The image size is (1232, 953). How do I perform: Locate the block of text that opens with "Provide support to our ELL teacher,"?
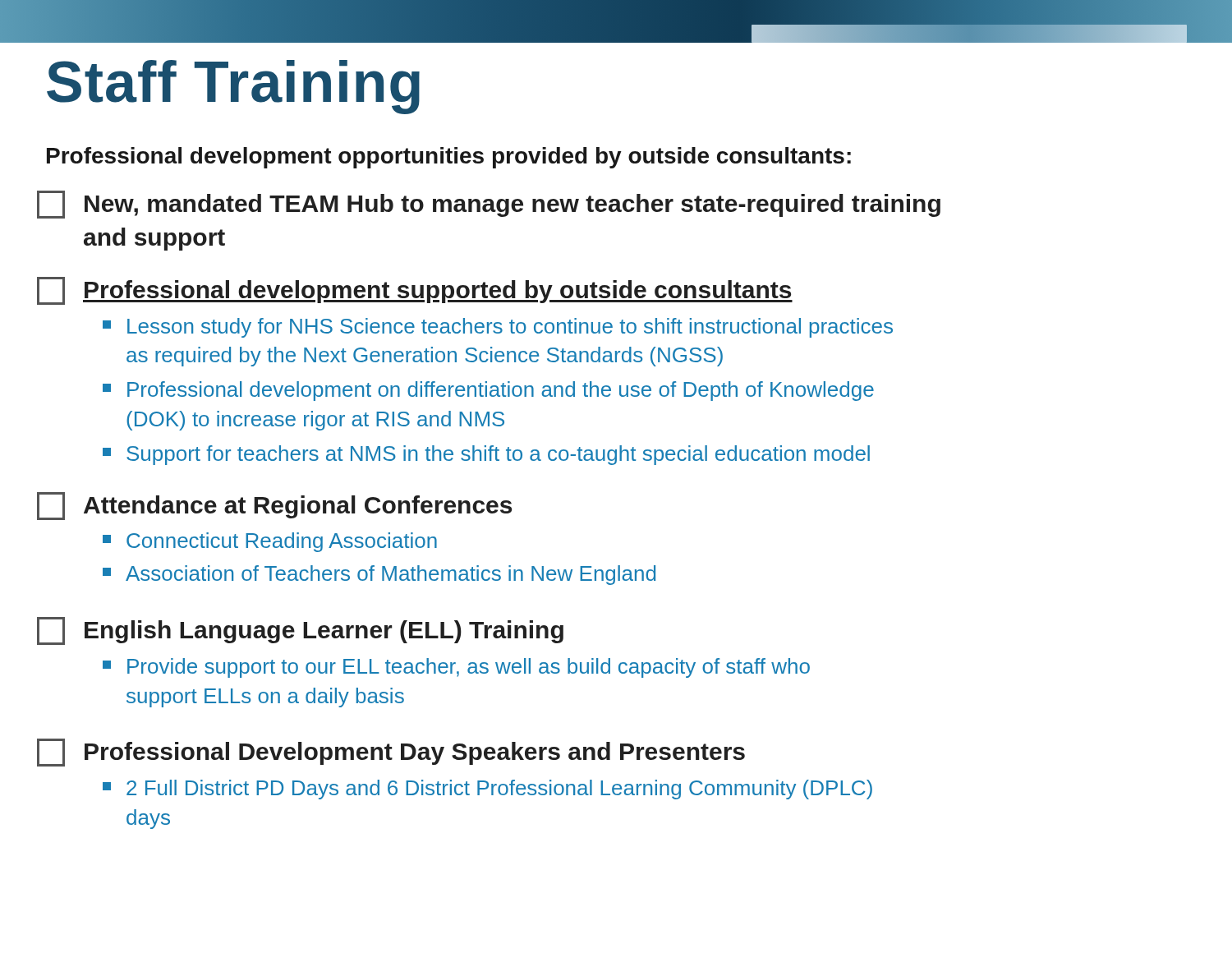coord(457,681)
